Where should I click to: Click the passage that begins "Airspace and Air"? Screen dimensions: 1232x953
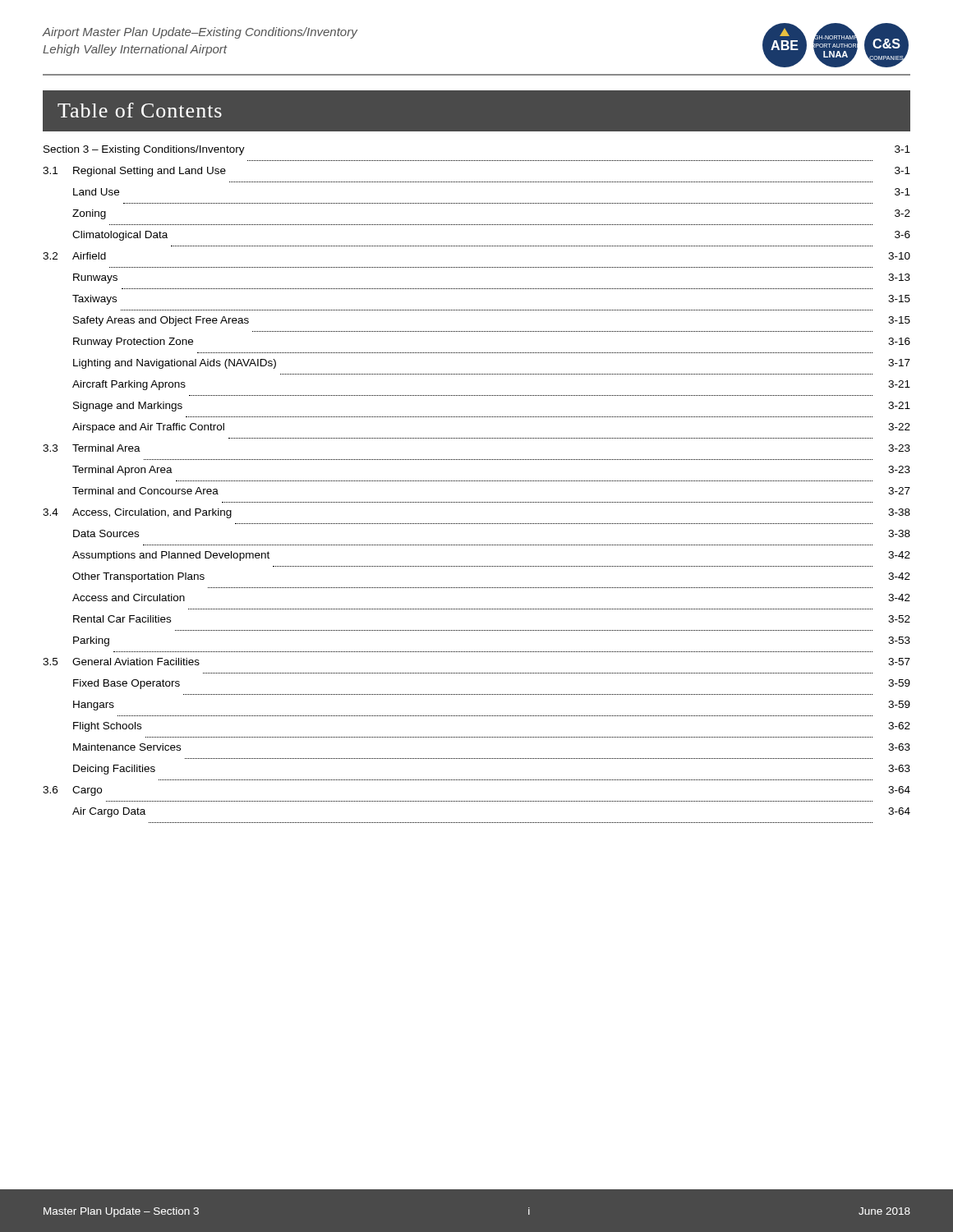(476, 430)
